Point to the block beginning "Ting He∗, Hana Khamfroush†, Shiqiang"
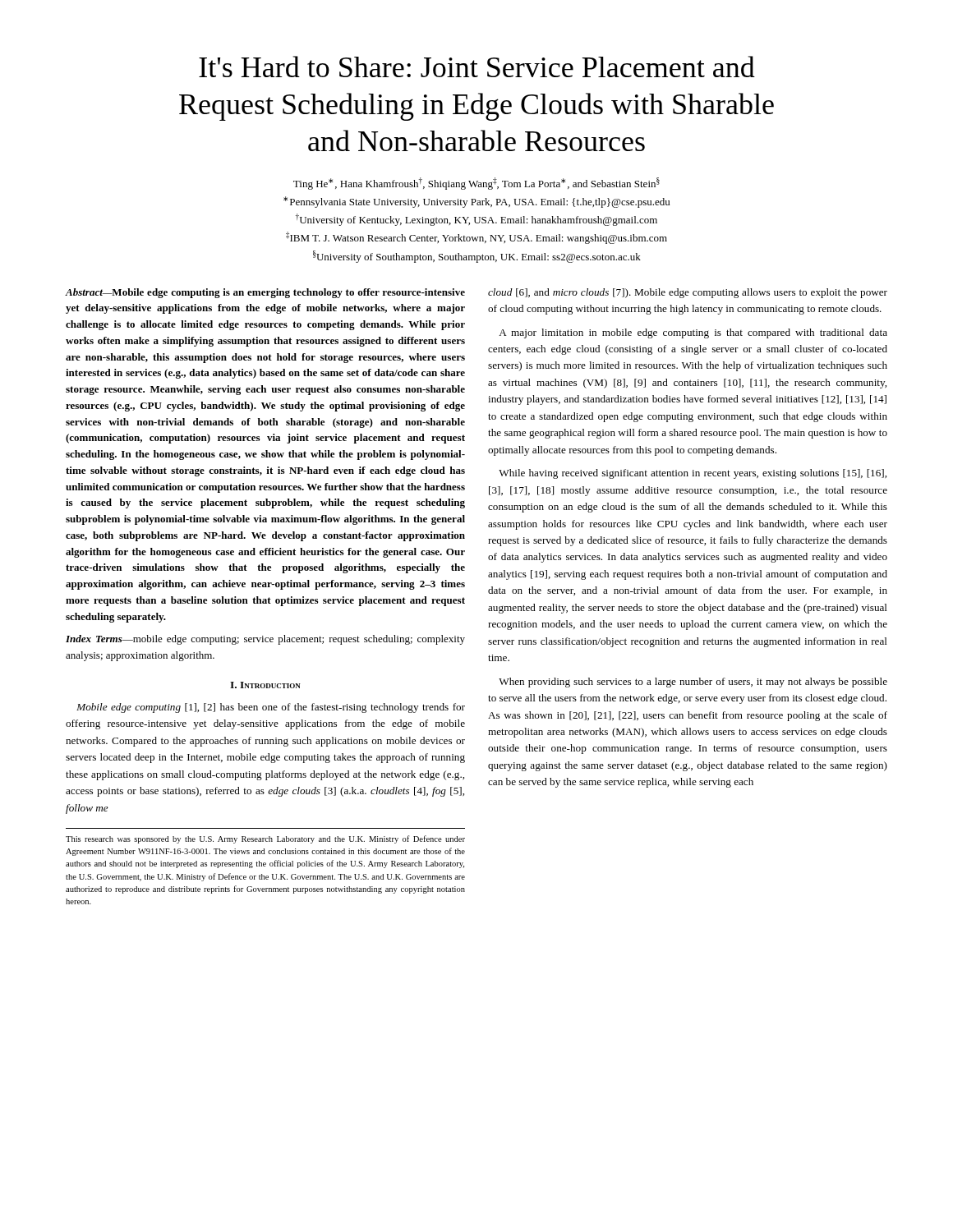 (x=476, y=220)
